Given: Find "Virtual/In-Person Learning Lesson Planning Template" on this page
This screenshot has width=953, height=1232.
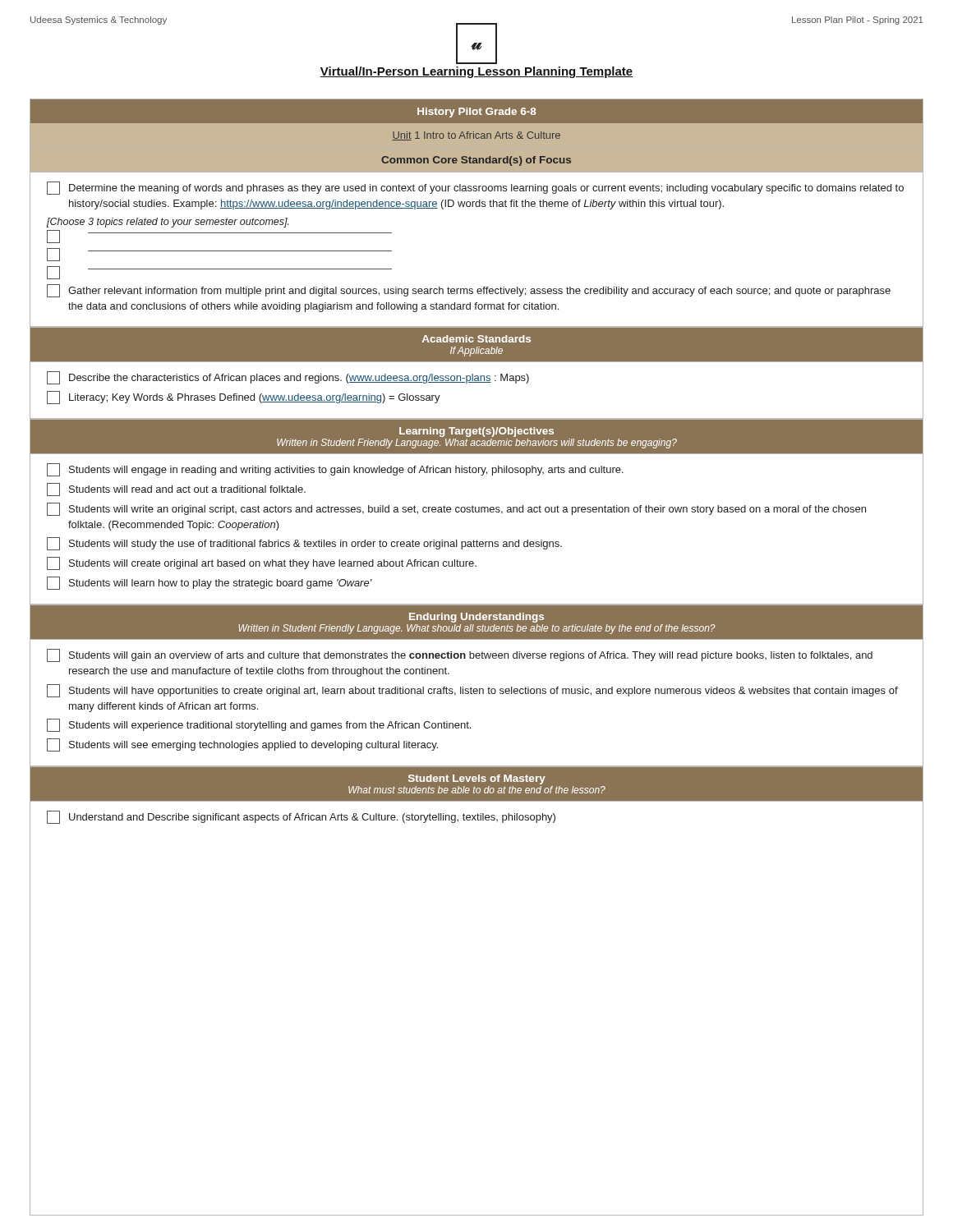Looking at the screenshot, I should [x=476, y=71].
